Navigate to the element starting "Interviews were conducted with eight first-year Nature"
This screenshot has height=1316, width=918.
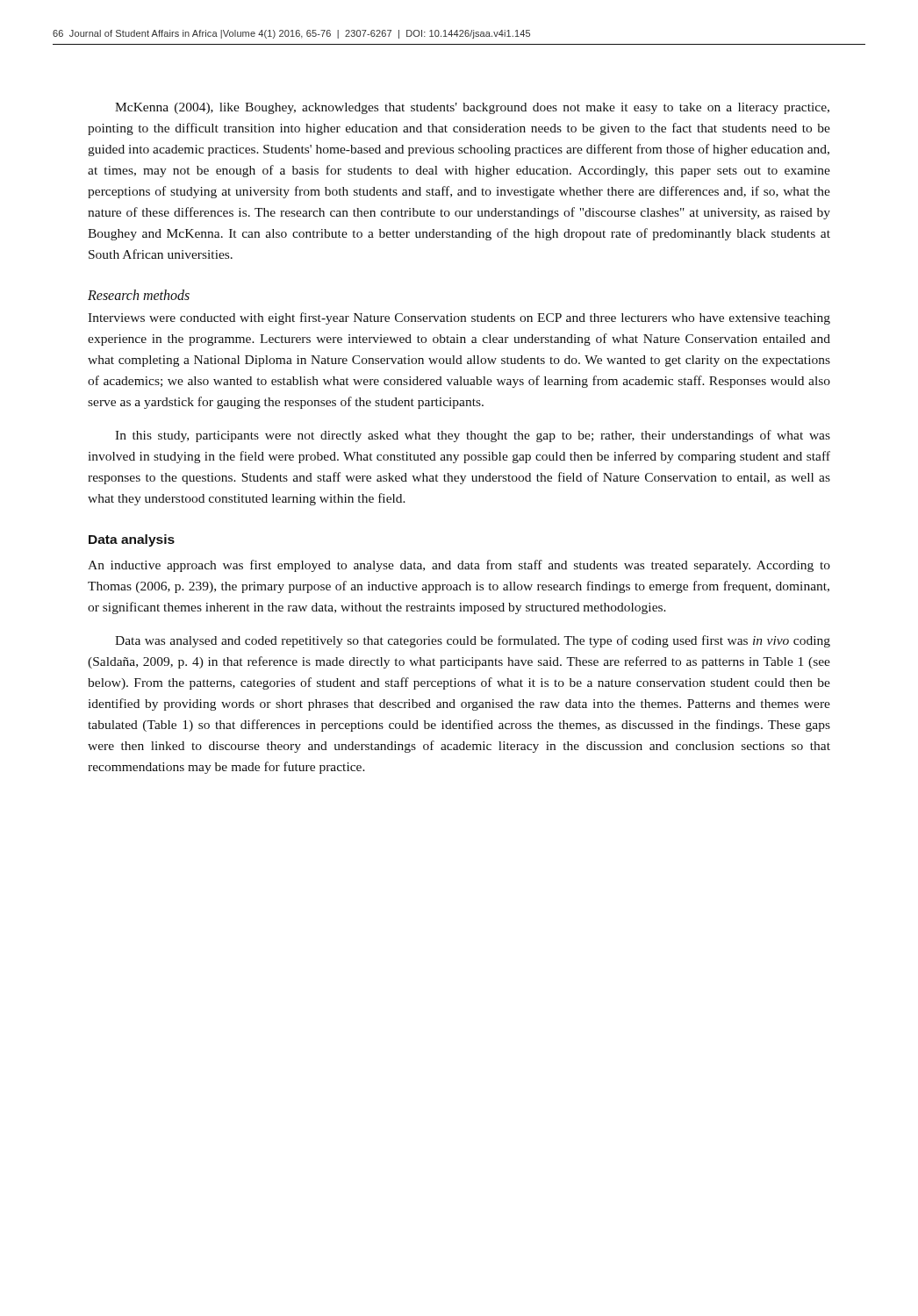[459, 360]
